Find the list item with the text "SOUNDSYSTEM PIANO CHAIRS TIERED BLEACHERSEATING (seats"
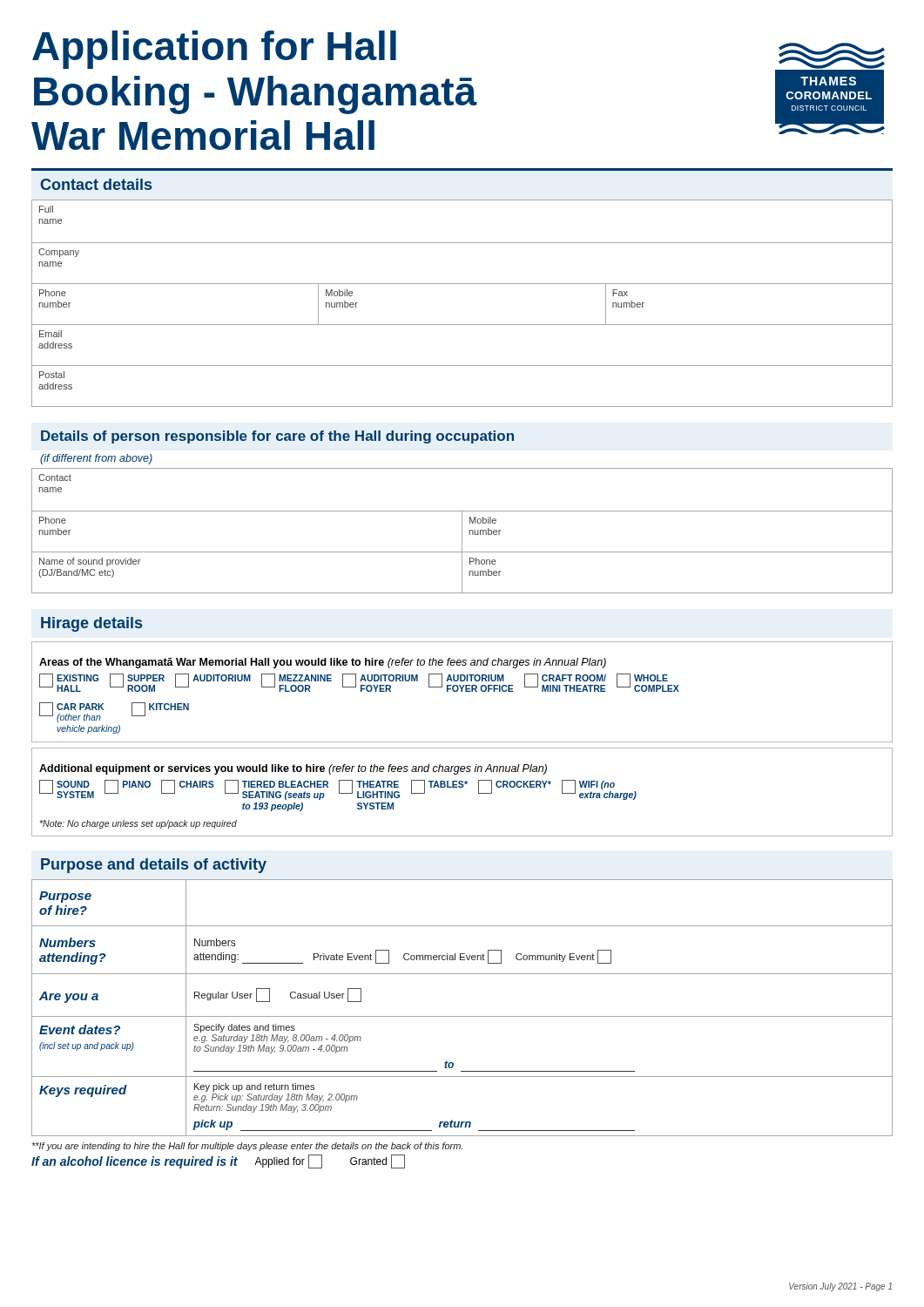Screen dimensions: 1307x924 coord(338,795)
